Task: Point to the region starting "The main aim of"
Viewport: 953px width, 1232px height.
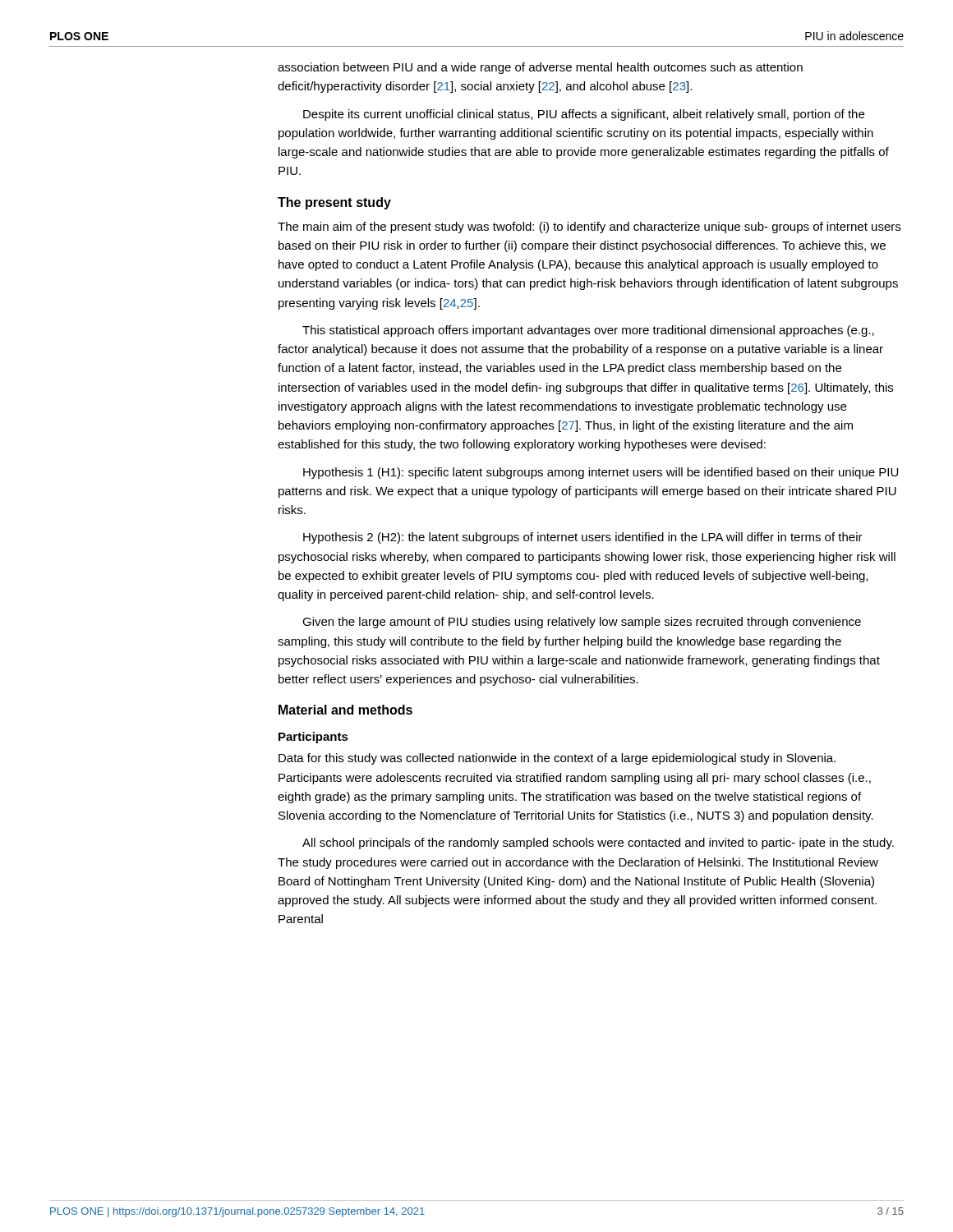Action: pos(591,452)
